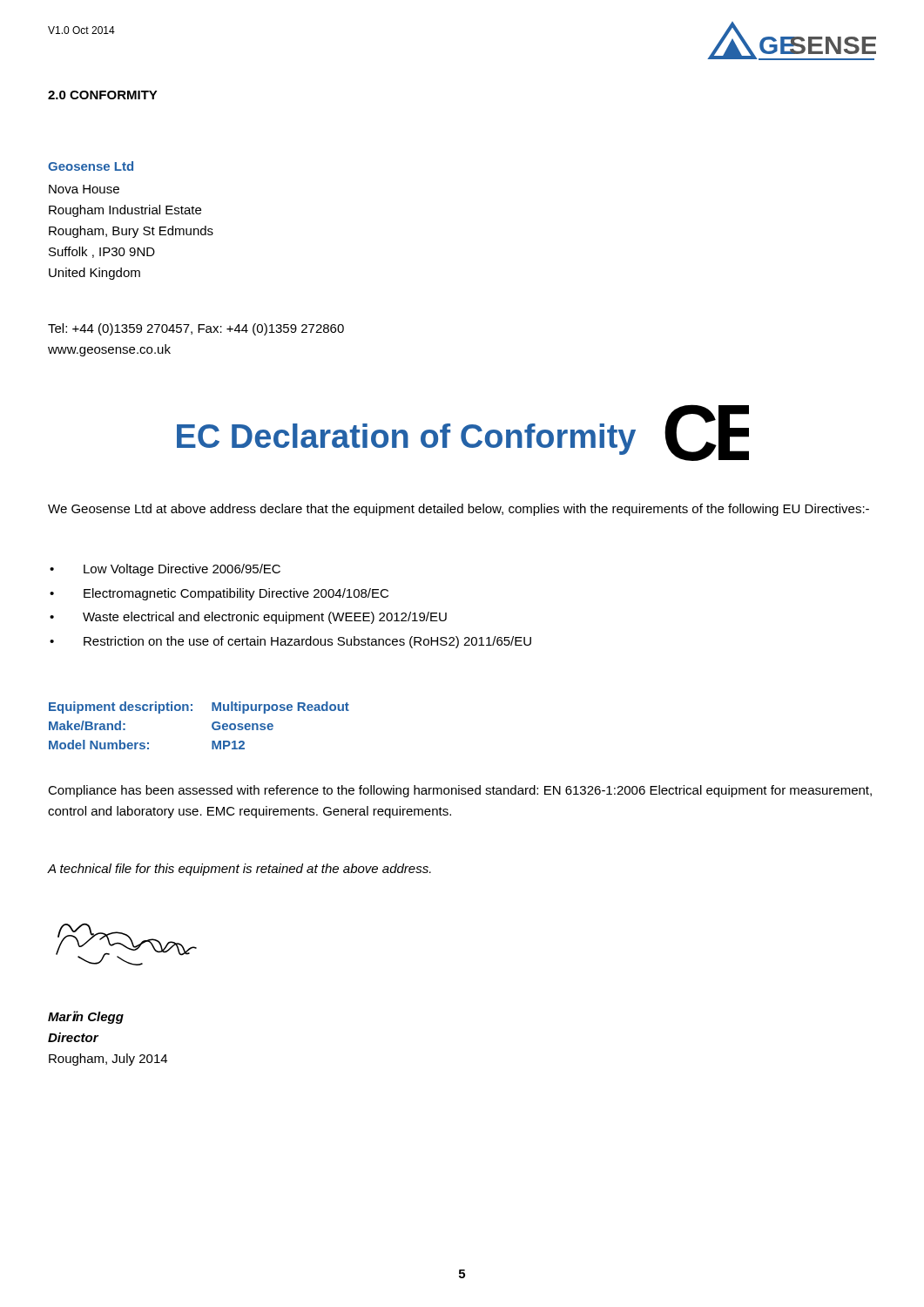Select the block starting "• Waste electrical and electronic equipment (WEEE) 2012/19/EU"
The image size is (924, 1307).
(x=249, y=617)
